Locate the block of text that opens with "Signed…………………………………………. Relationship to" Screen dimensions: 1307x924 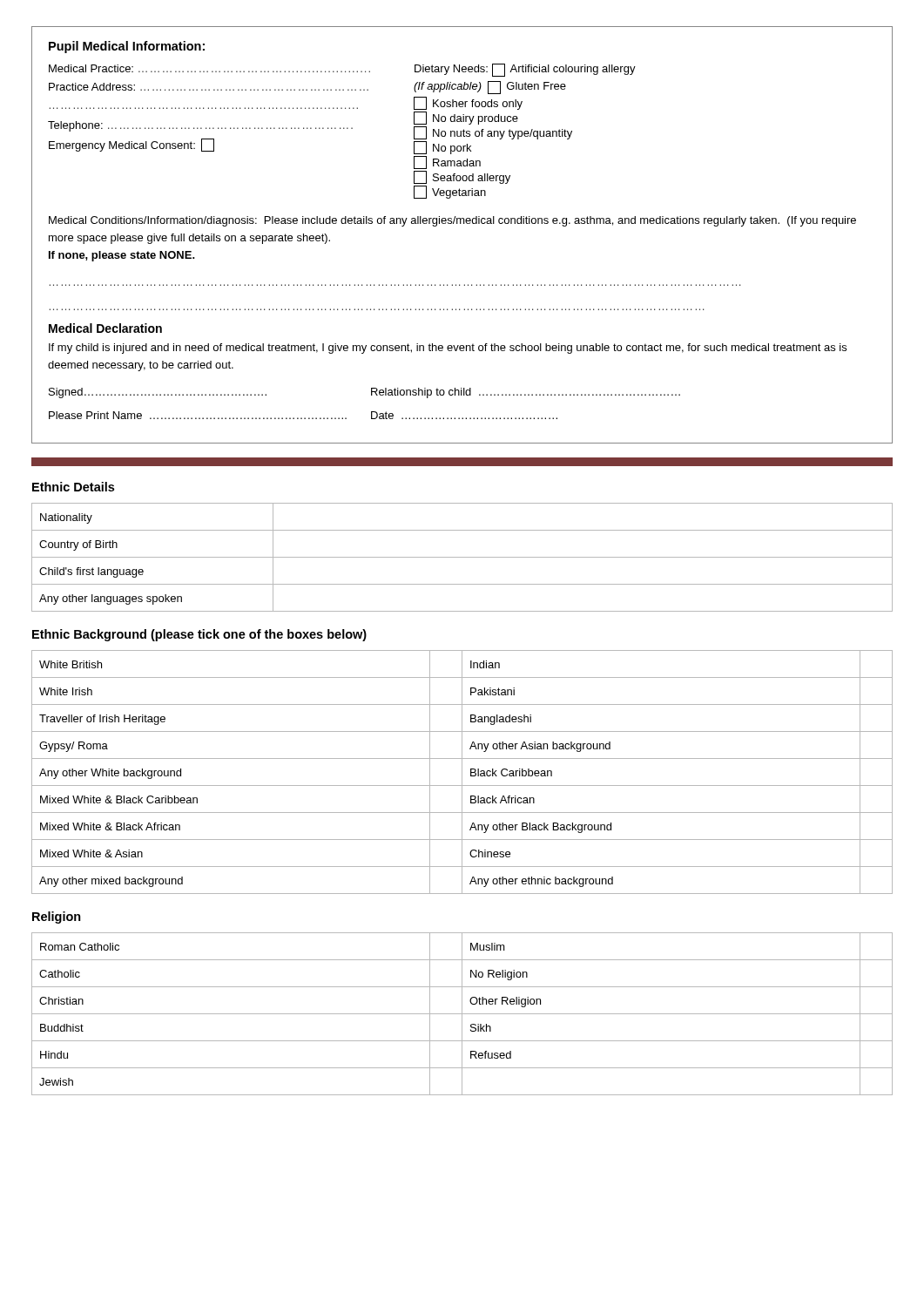coord(462,392)
